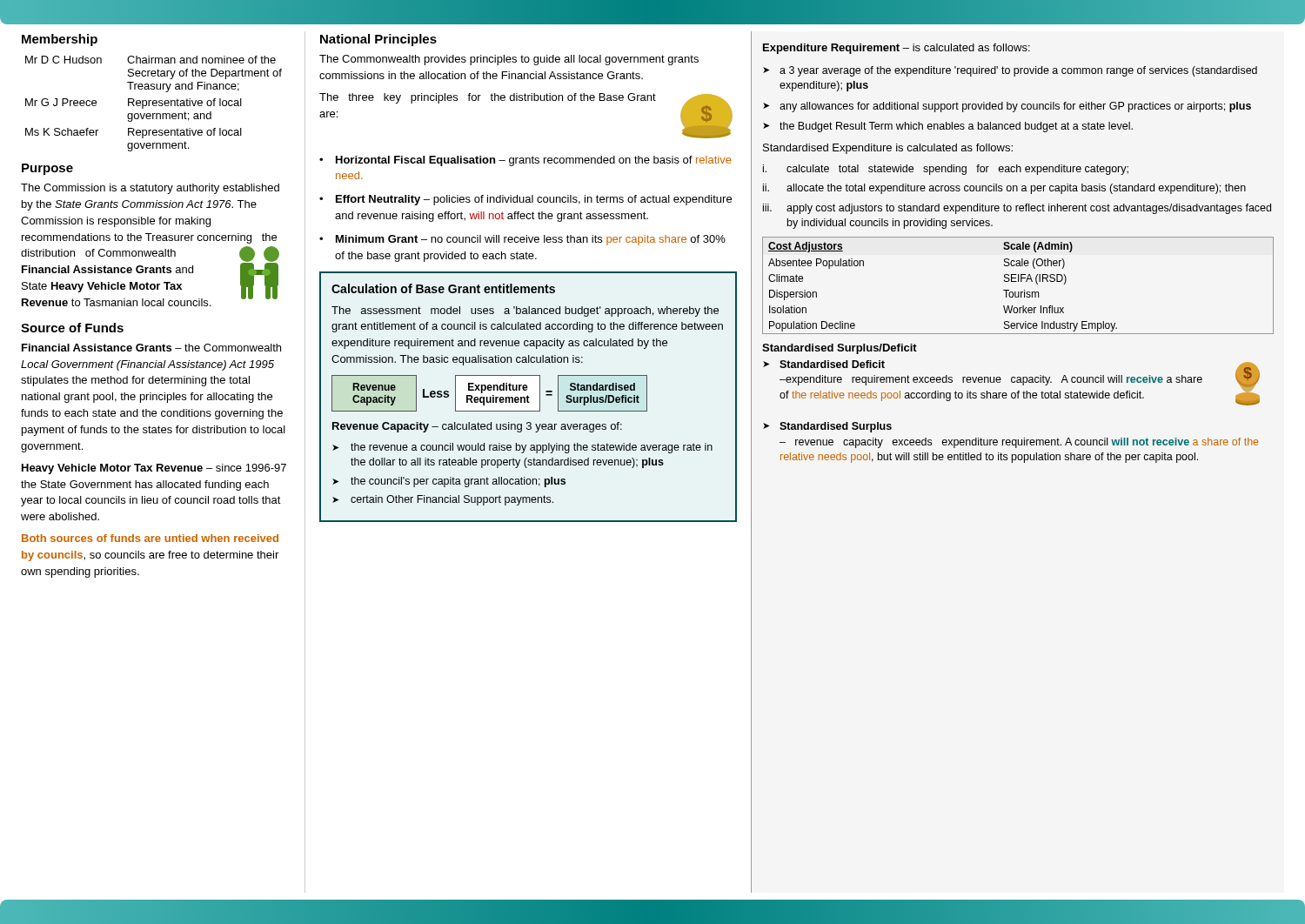Viewport: 1305px width, 924px height.
Task: Point to the block beginning "Financial Assistance Grants – the Commonwealth Local"
Action: point(153,397)
